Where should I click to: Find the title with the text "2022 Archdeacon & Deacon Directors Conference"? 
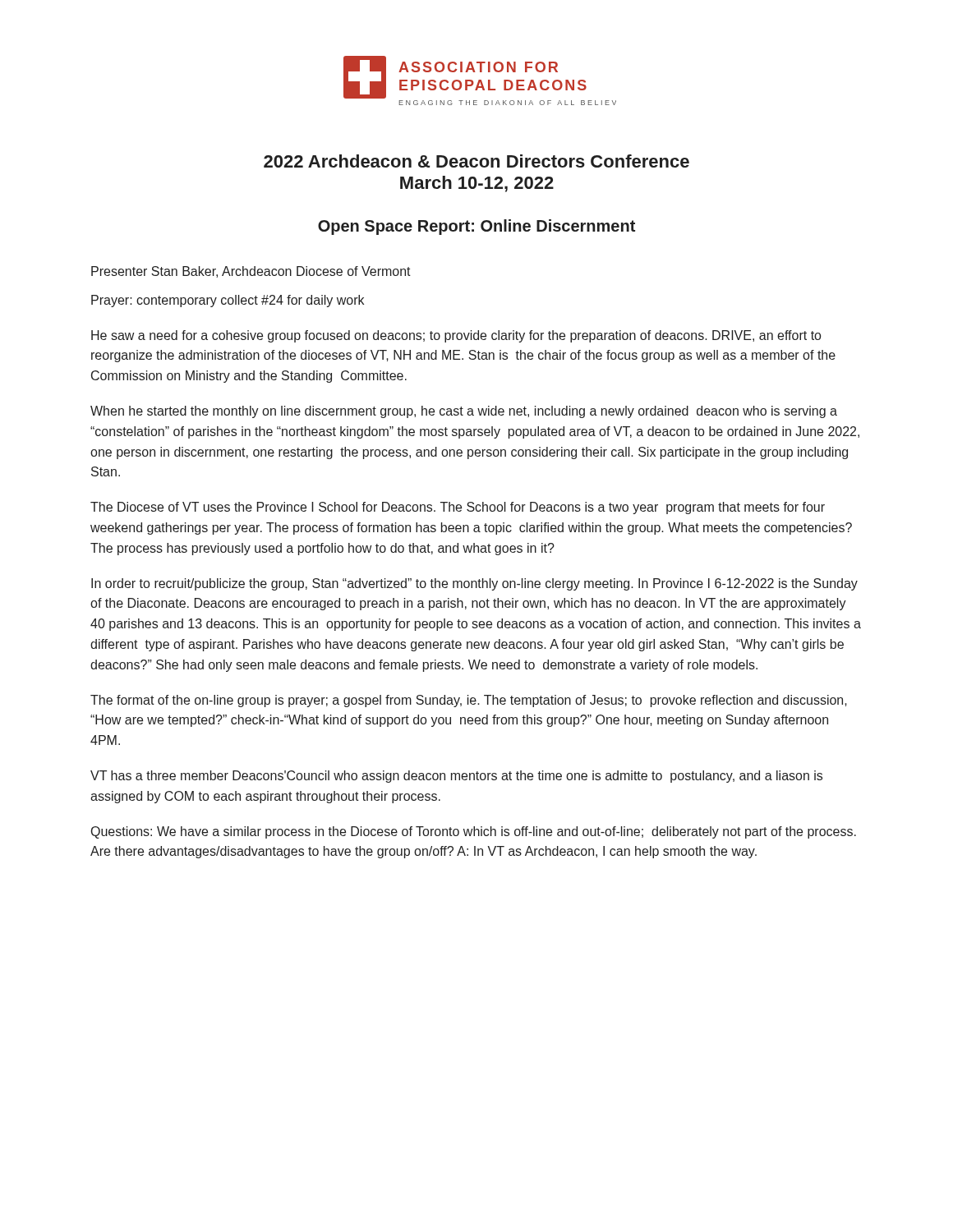coord(476,172)
